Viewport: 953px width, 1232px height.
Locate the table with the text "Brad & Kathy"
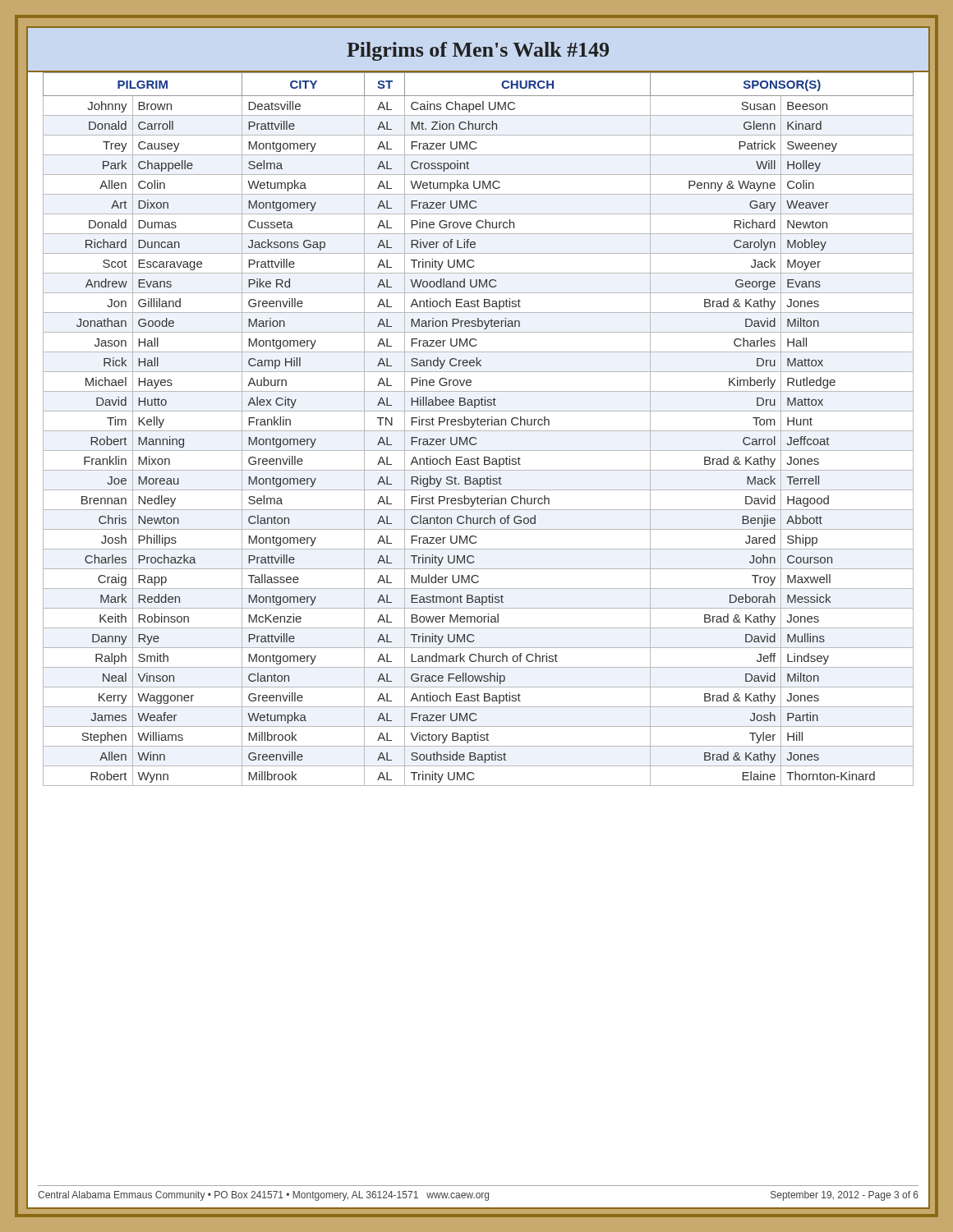click(478, 433)
